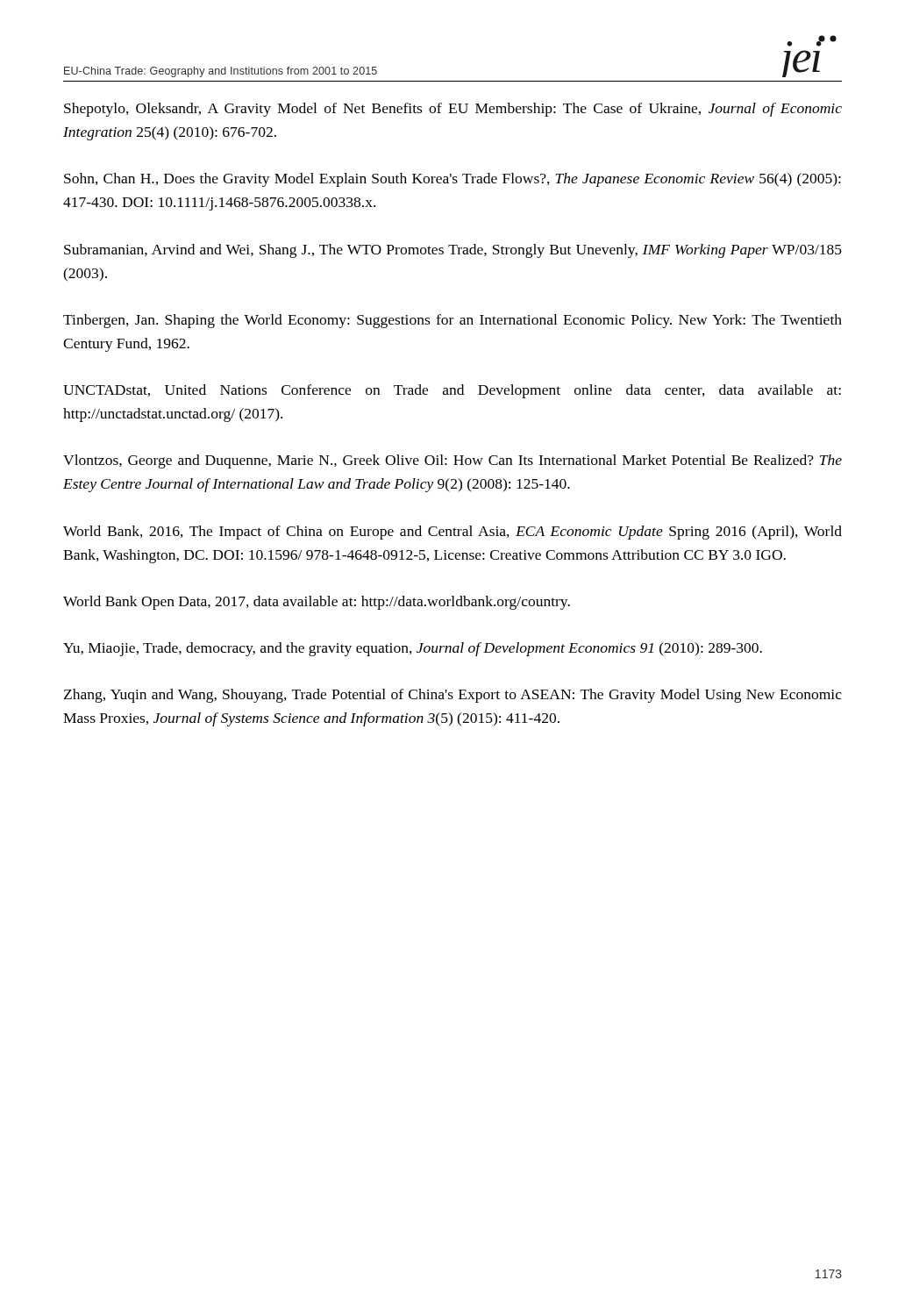The width and height of the screenshot is (905, 1316).
Task: Select the region starting "World Bank, 2016, The Impact of"
Action: (x=452, y=542)
